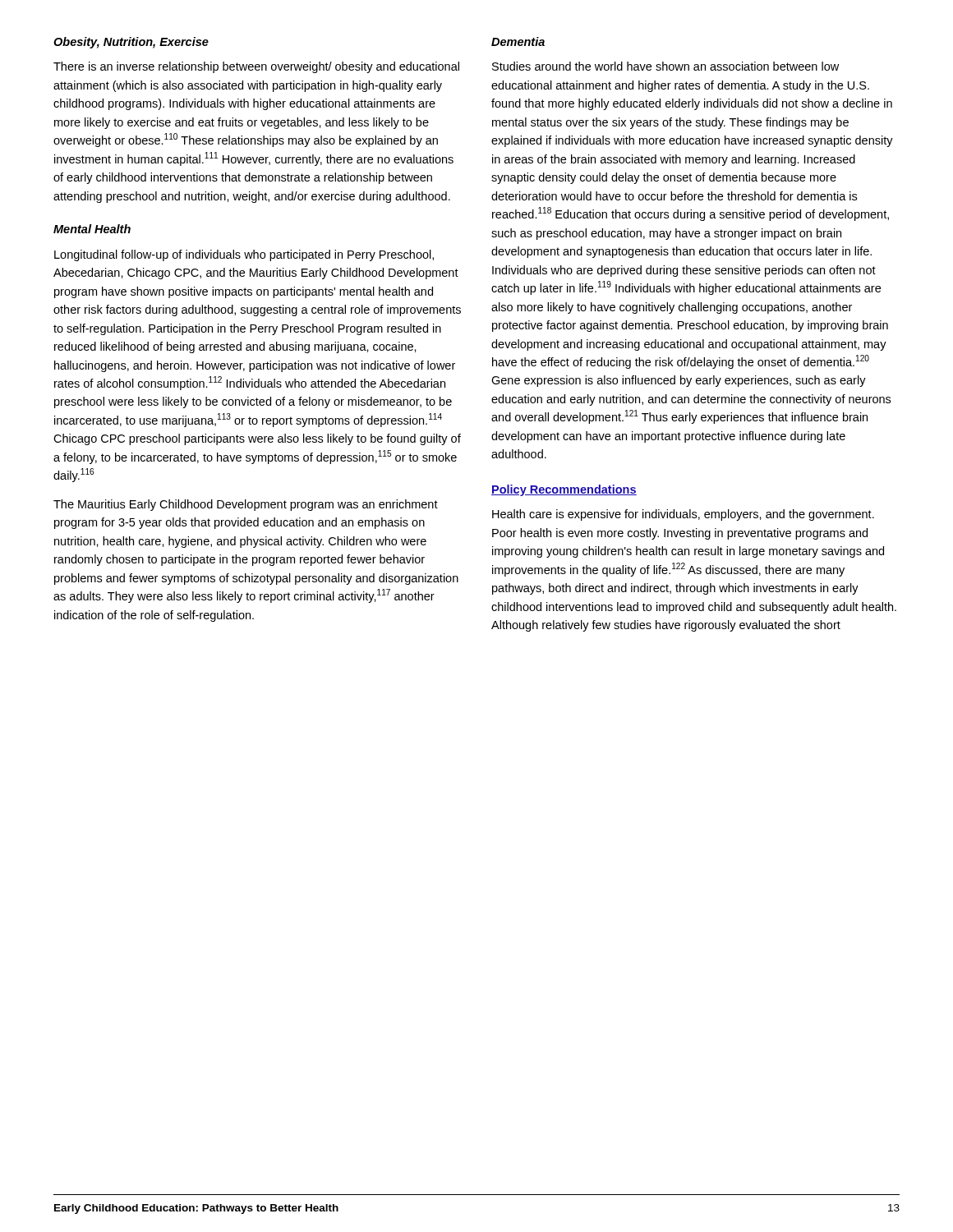
Task: Locate the text "Mental Health"
Action: coord(92,229)
